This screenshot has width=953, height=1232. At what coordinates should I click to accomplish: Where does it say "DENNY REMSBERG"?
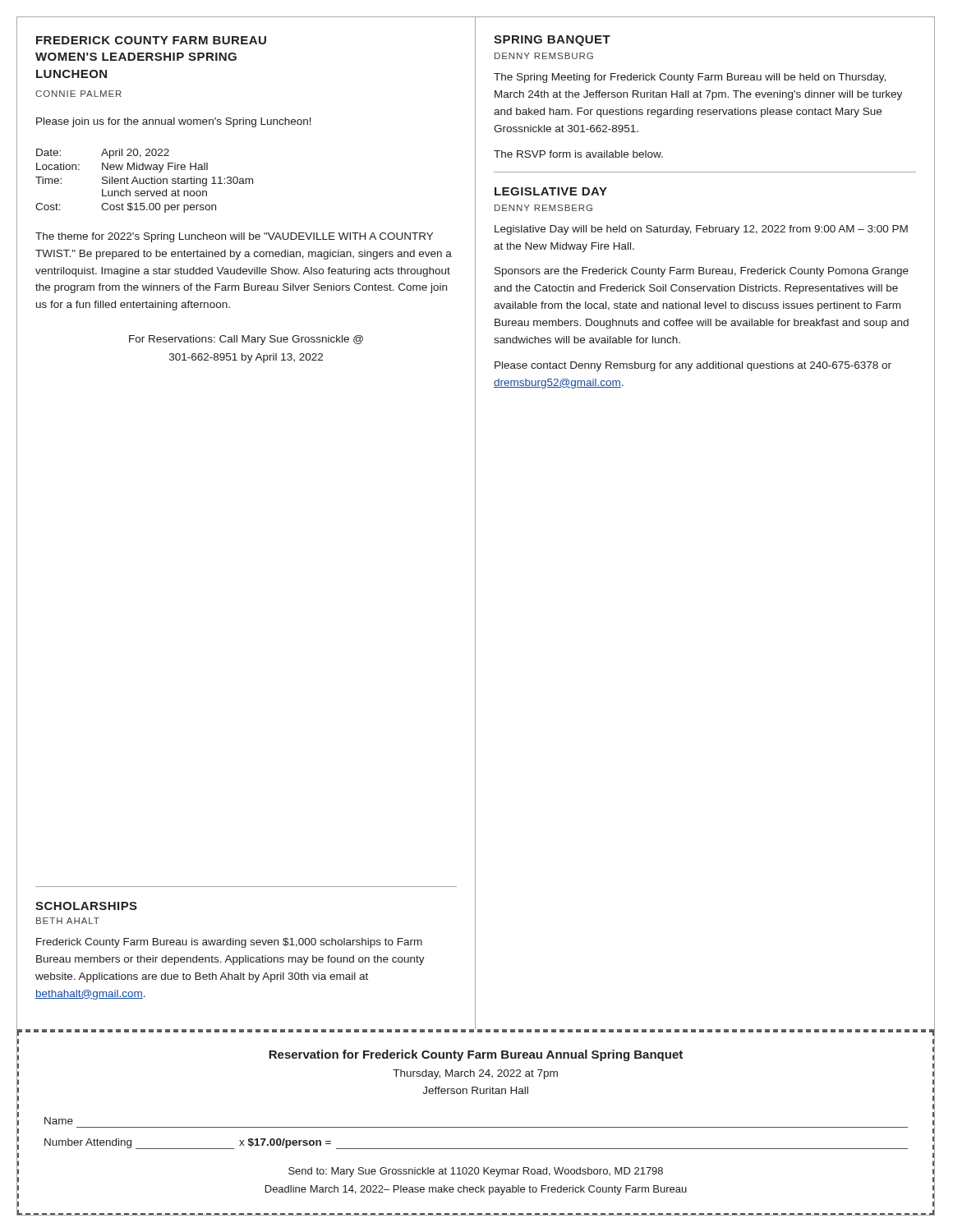tap(544, 207)
